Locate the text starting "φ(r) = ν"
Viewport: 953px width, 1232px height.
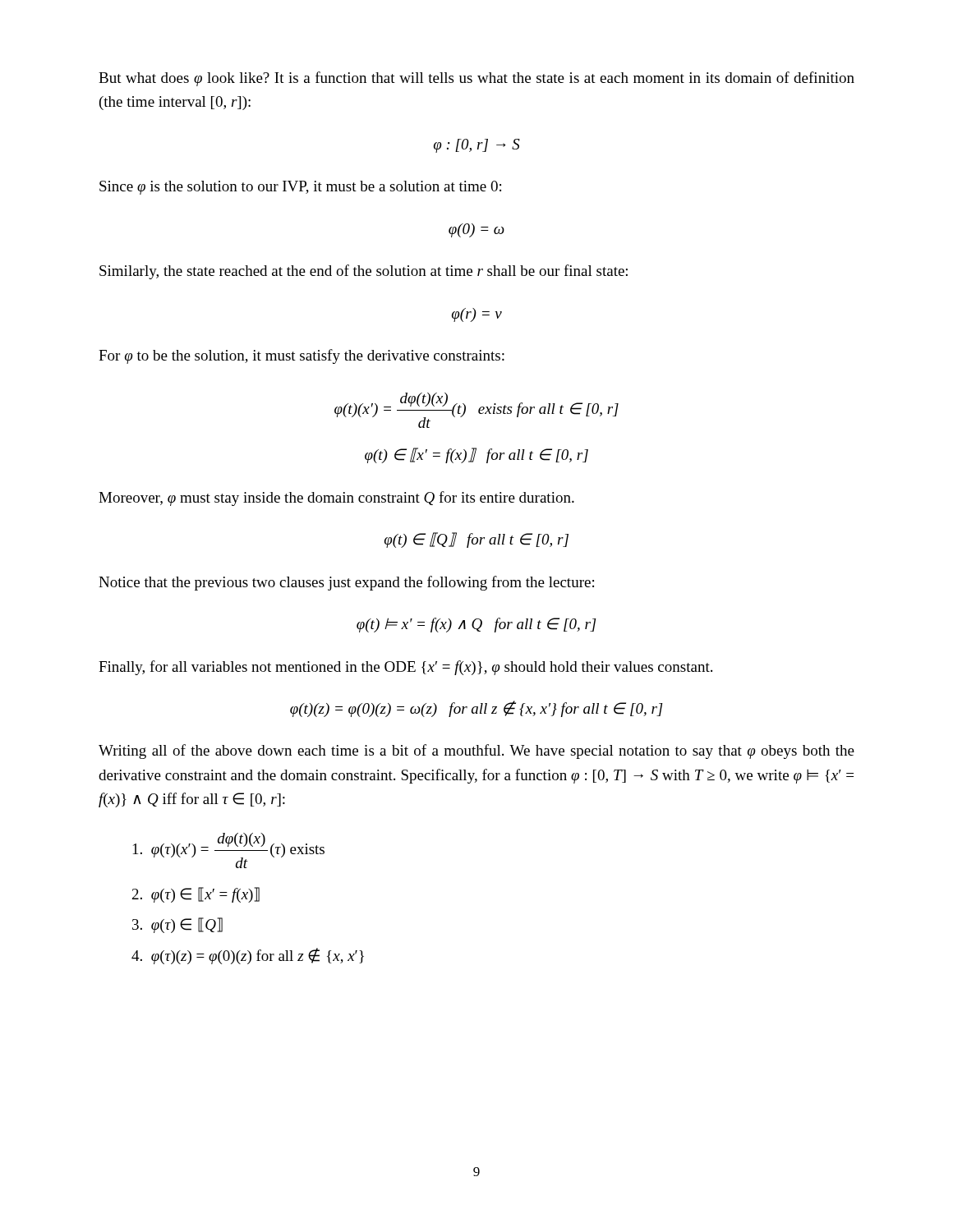(x=476, y=313)
